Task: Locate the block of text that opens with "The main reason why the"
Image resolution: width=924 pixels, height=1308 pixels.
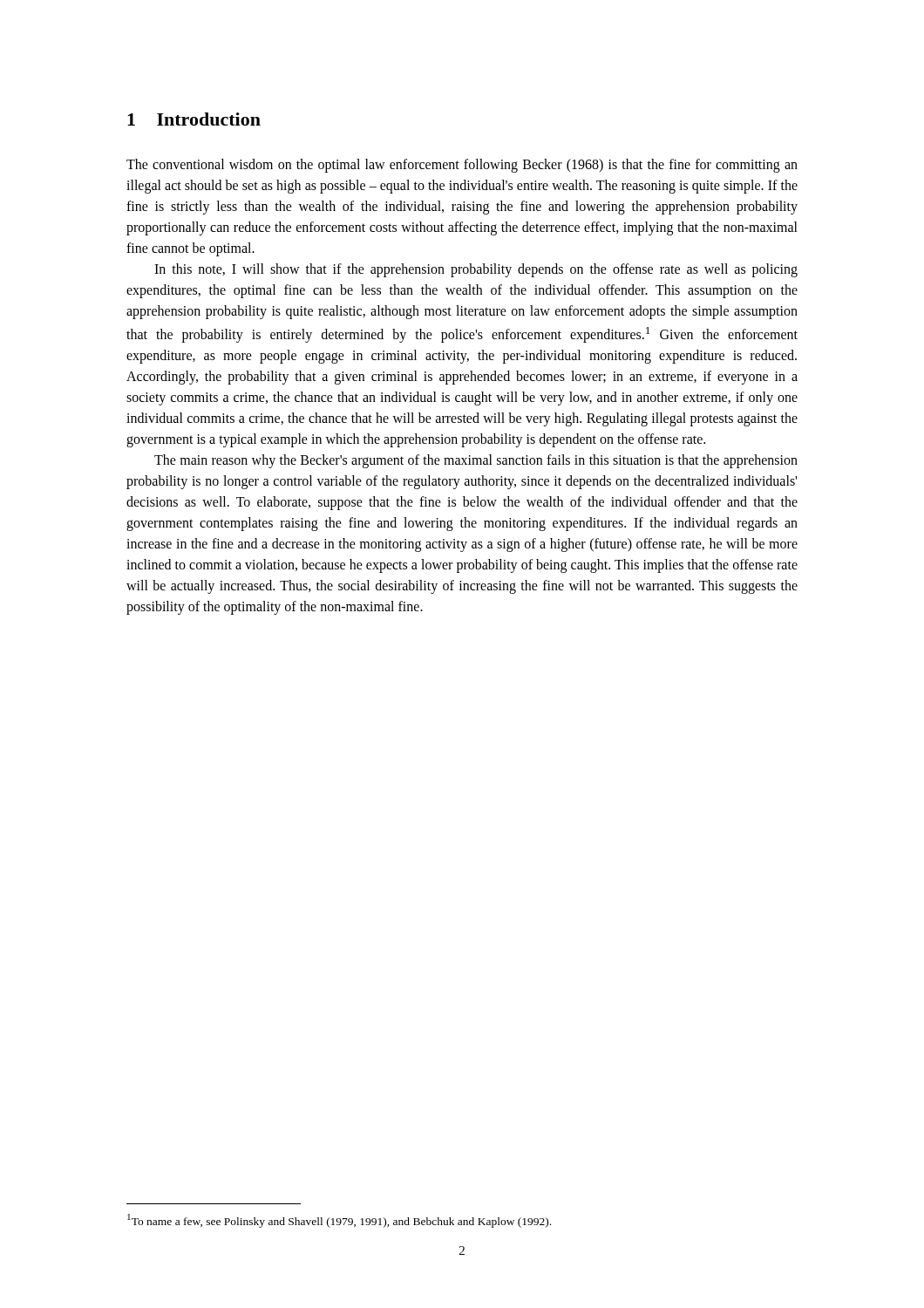Action: [462, 534]
